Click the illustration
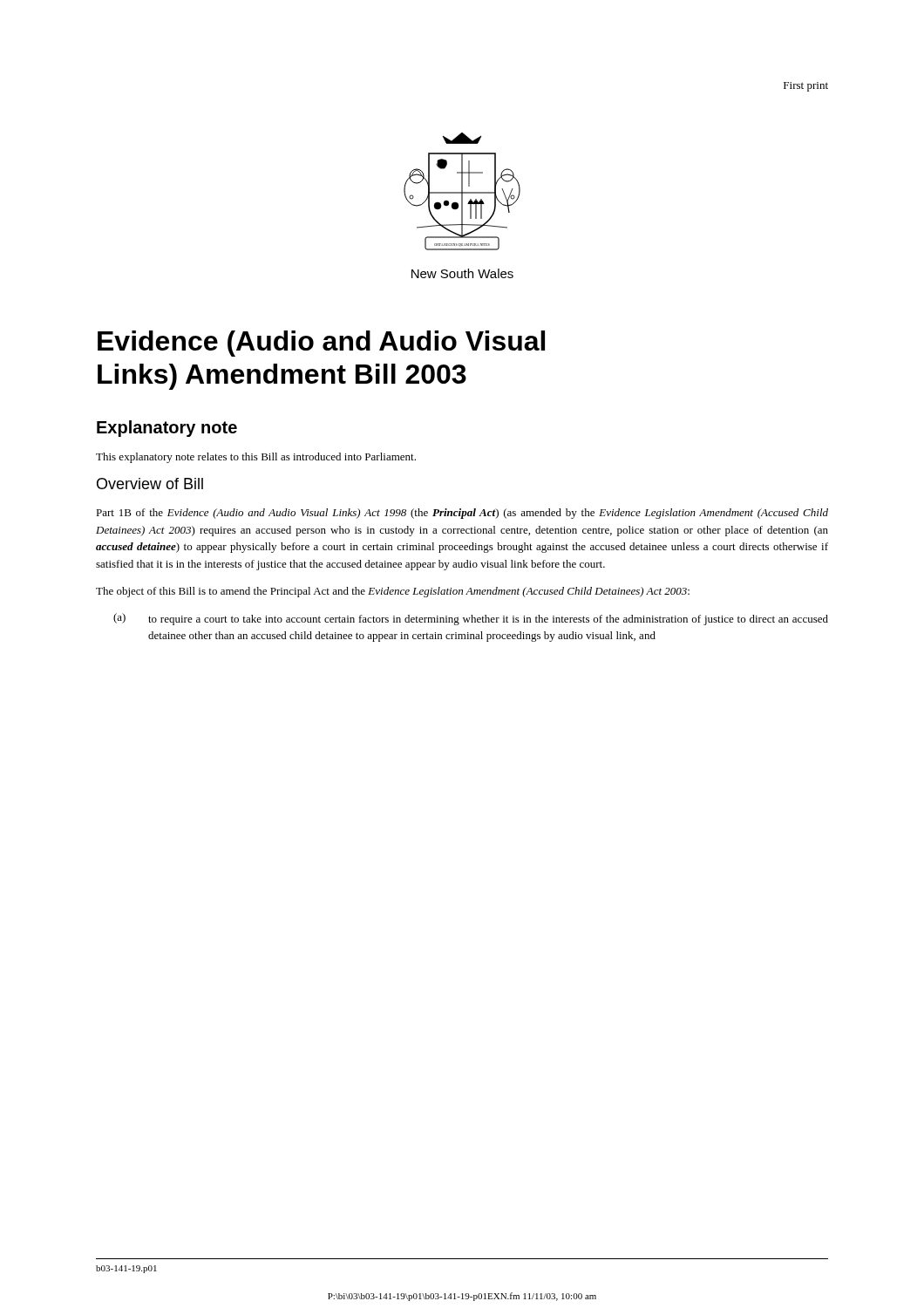 [x=462, y=192]
